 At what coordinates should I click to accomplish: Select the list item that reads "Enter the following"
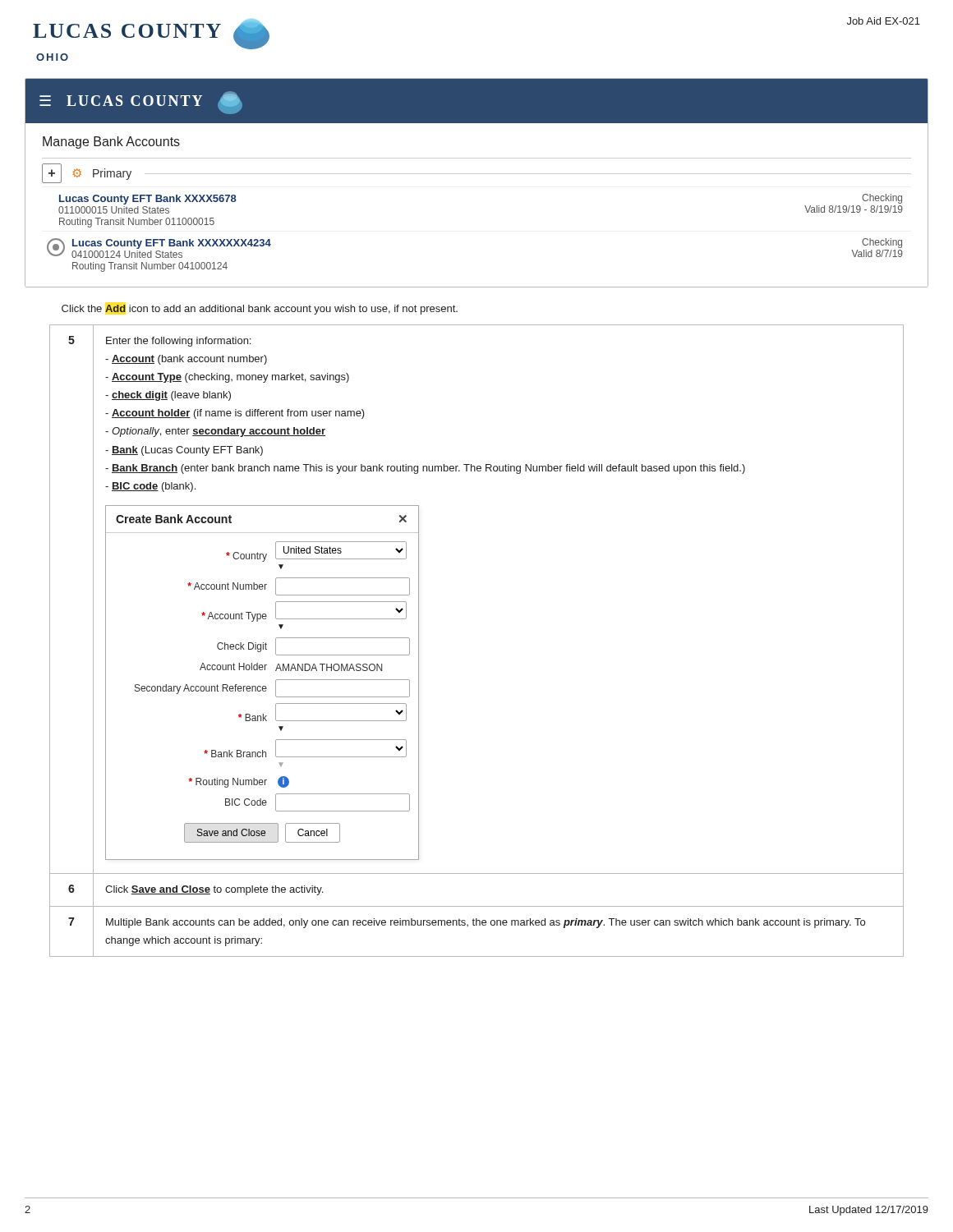pos(178,340)
